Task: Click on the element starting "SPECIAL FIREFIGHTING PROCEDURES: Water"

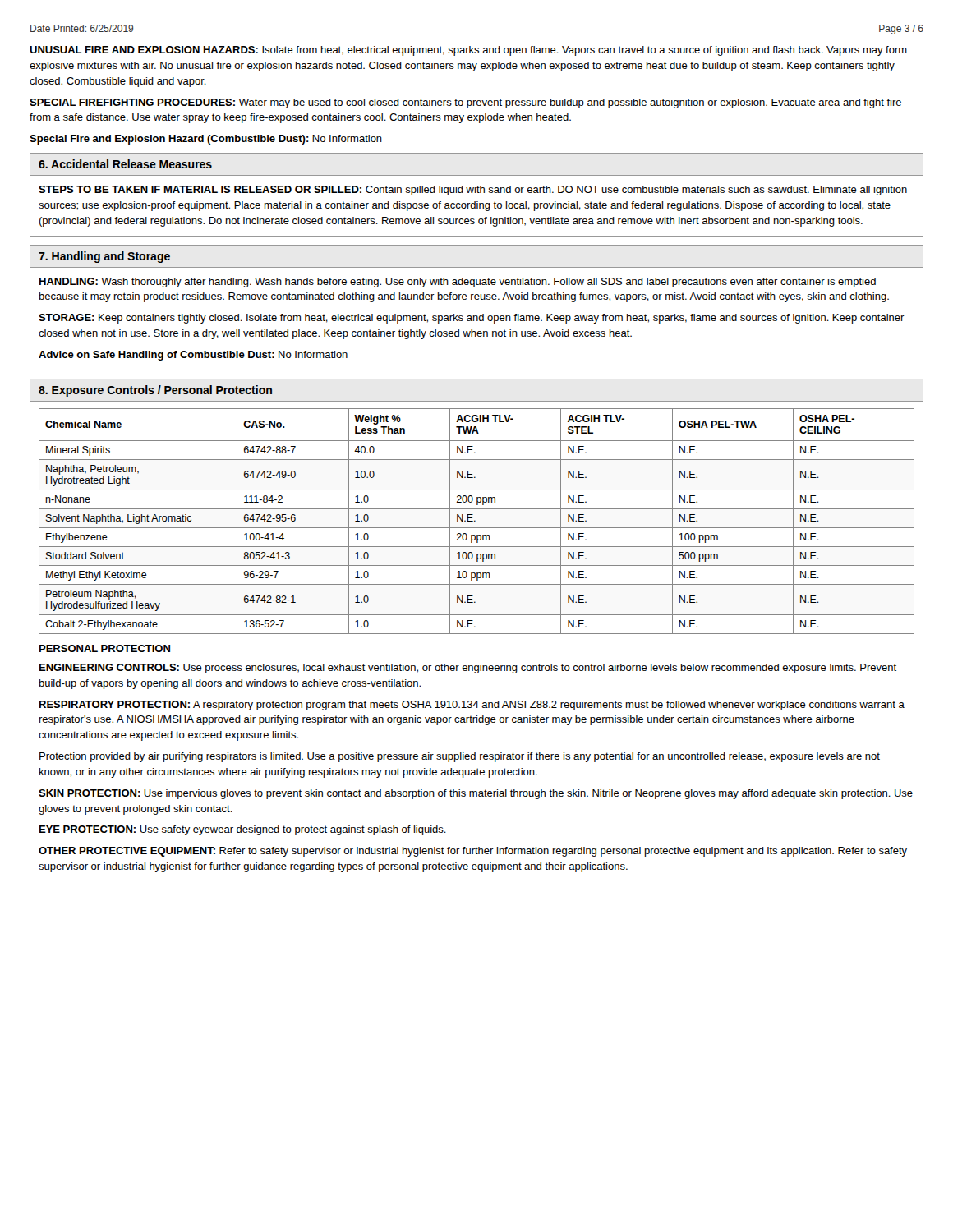Action: pyautogui.click(x=466, y=110)
